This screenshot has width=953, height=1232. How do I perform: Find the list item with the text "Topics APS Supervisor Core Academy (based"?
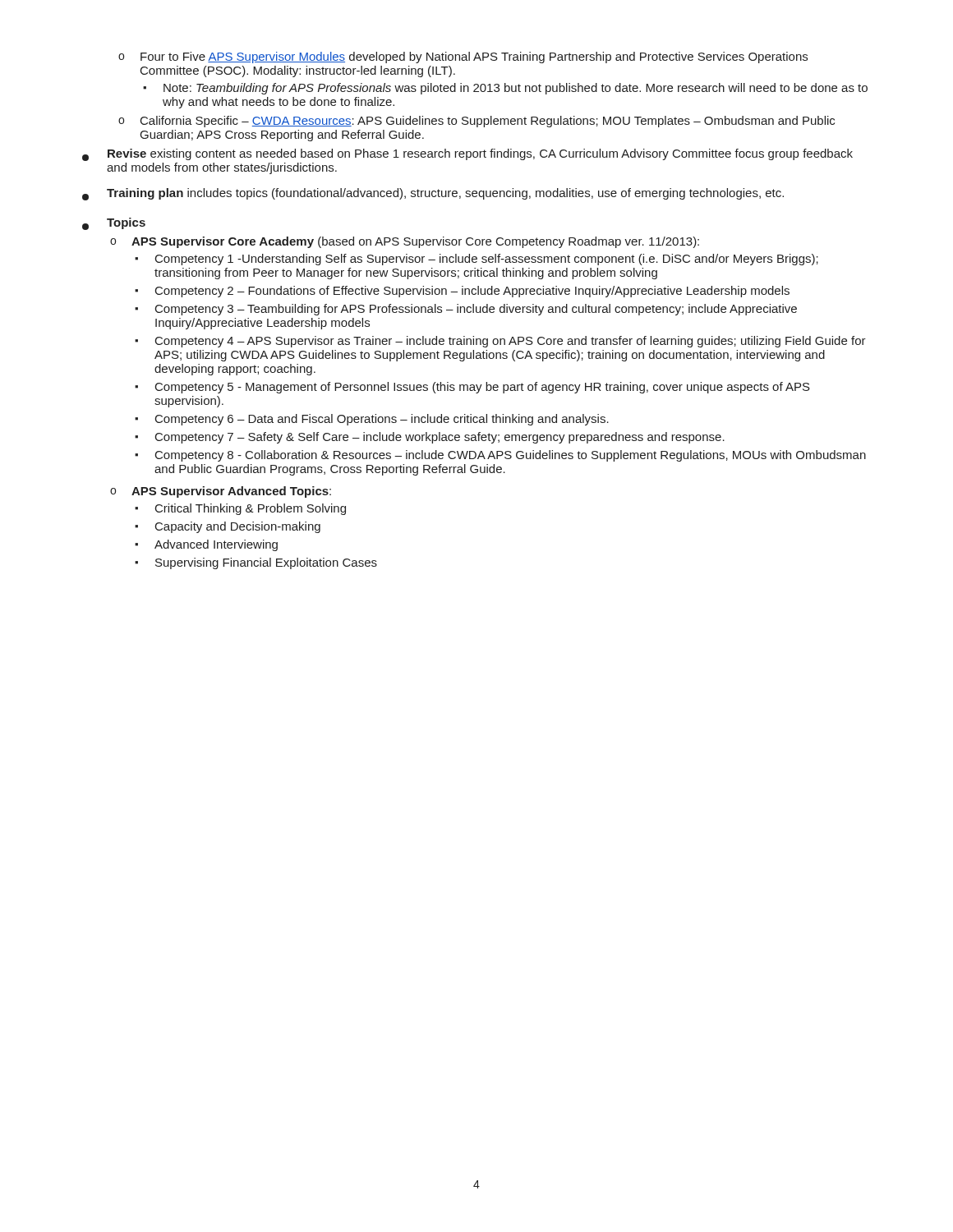click(476, 395)
